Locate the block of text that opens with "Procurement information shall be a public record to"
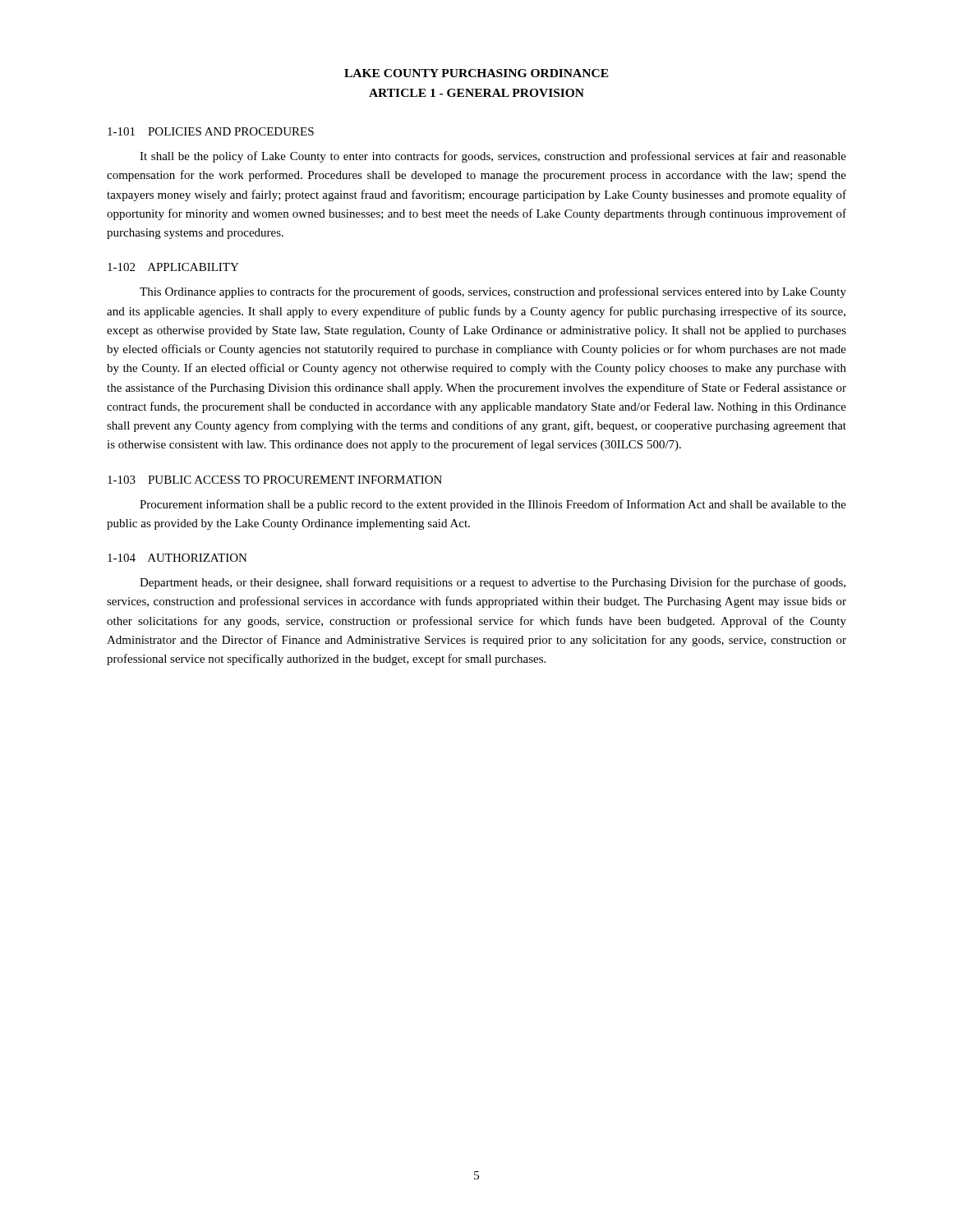 (476, 513)
